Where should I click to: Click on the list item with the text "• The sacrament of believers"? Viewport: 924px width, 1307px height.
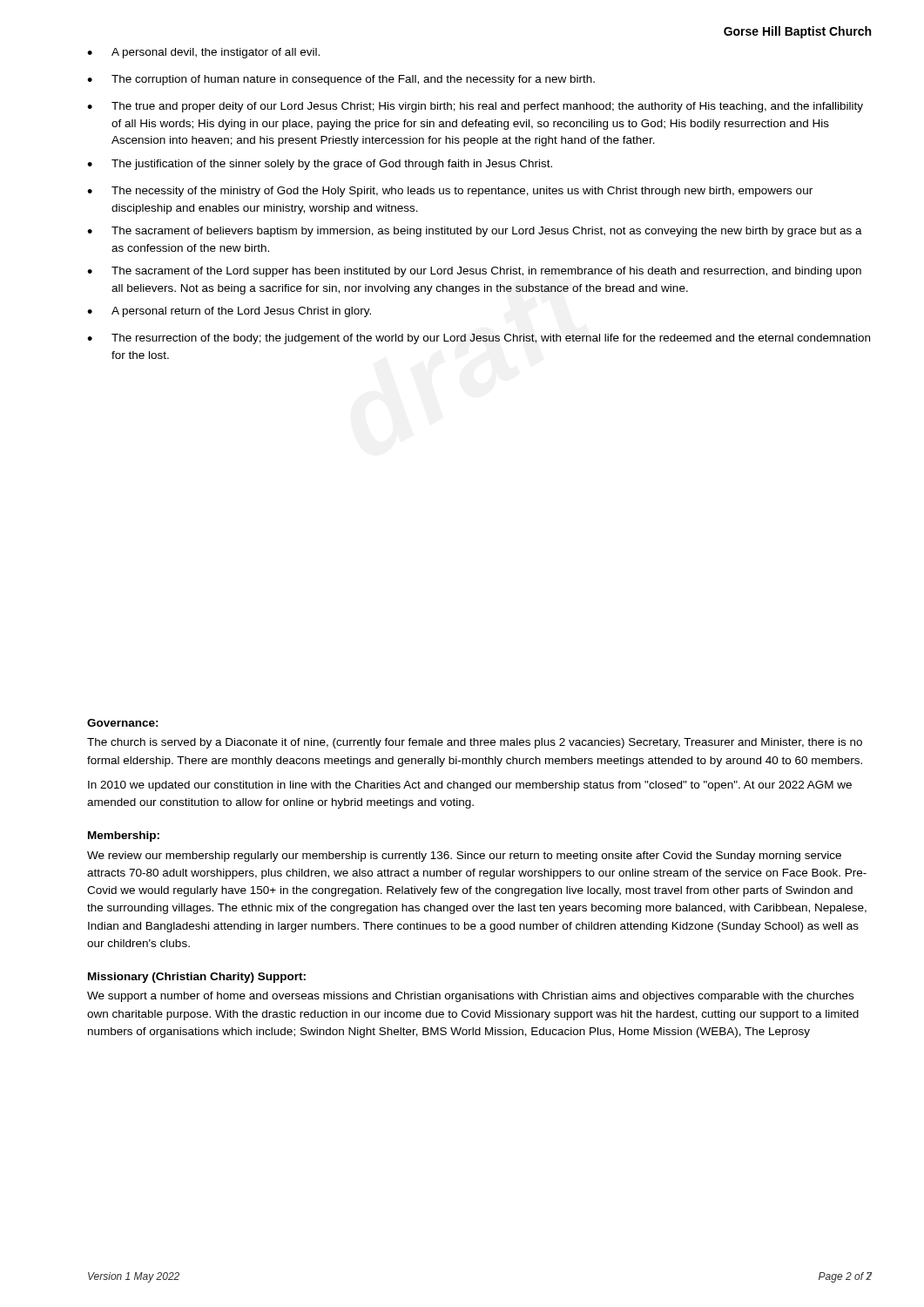(x=479, y=239)
